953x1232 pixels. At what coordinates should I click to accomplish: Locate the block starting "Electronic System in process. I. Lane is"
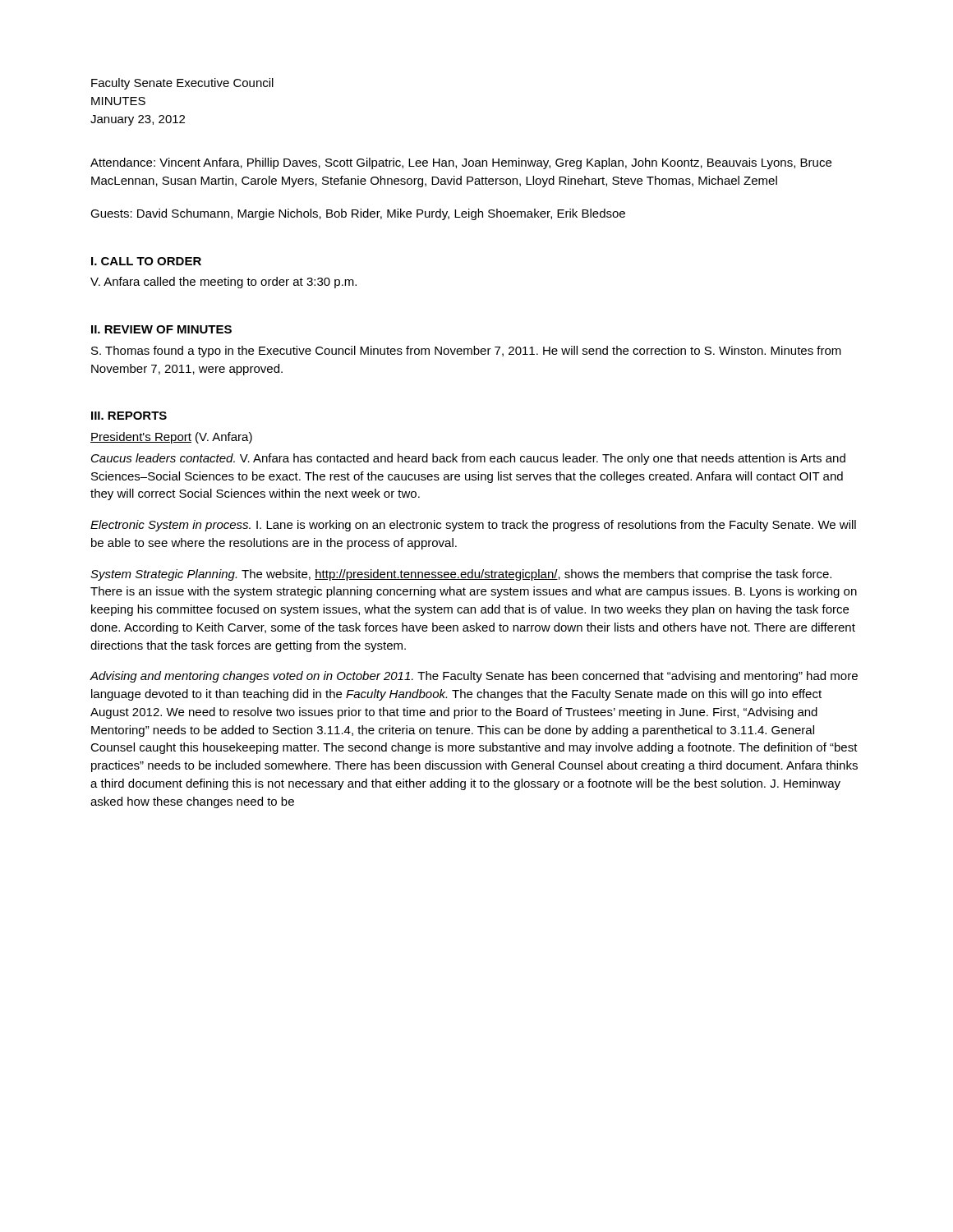[x=476, y=534]
